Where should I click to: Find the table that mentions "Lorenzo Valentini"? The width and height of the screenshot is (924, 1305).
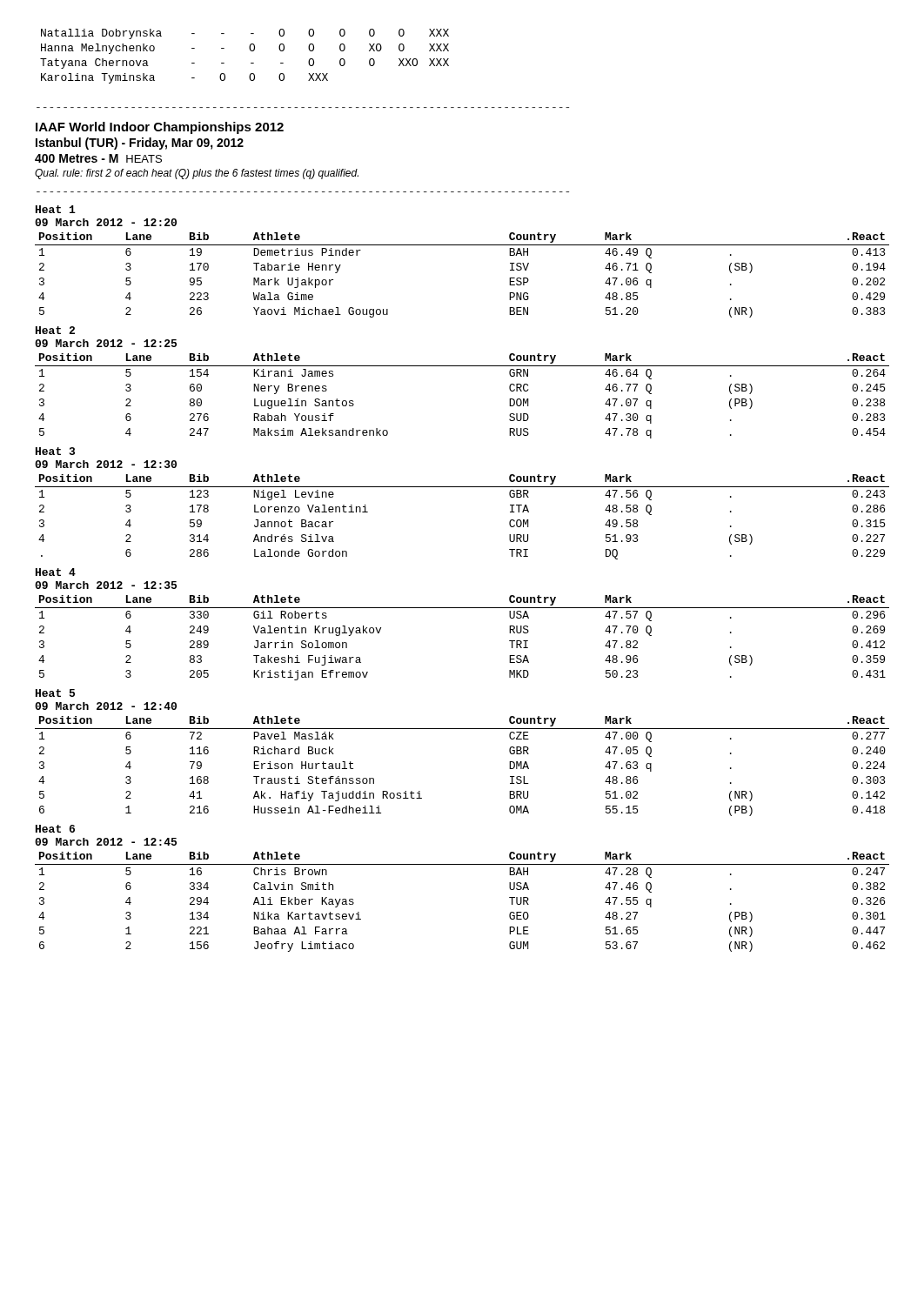click(x=462, y=516)
